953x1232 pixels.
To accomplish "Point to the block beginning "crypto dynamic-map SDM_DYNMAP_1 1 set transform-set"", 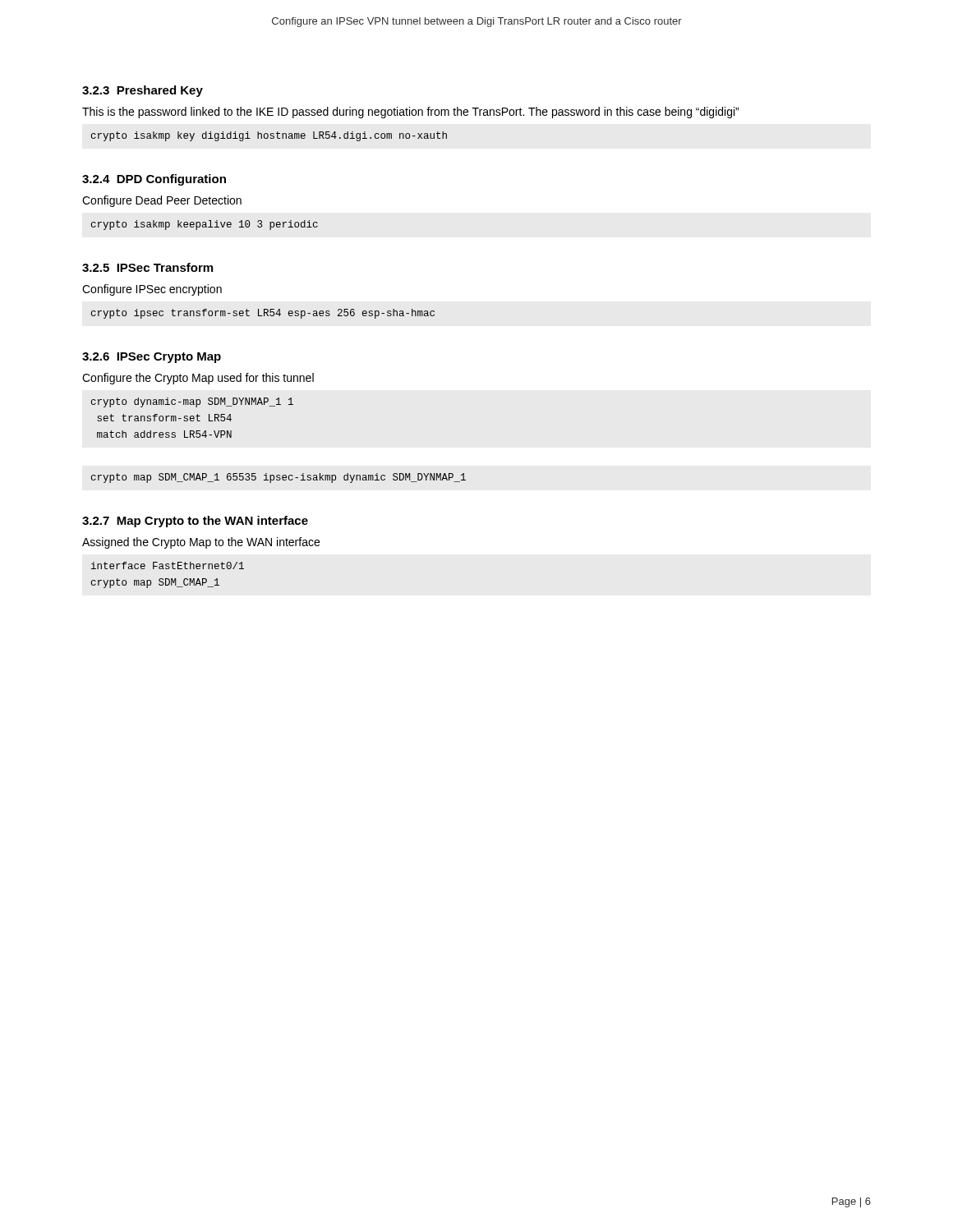I will pyautogui.click(x=192, y=419).
